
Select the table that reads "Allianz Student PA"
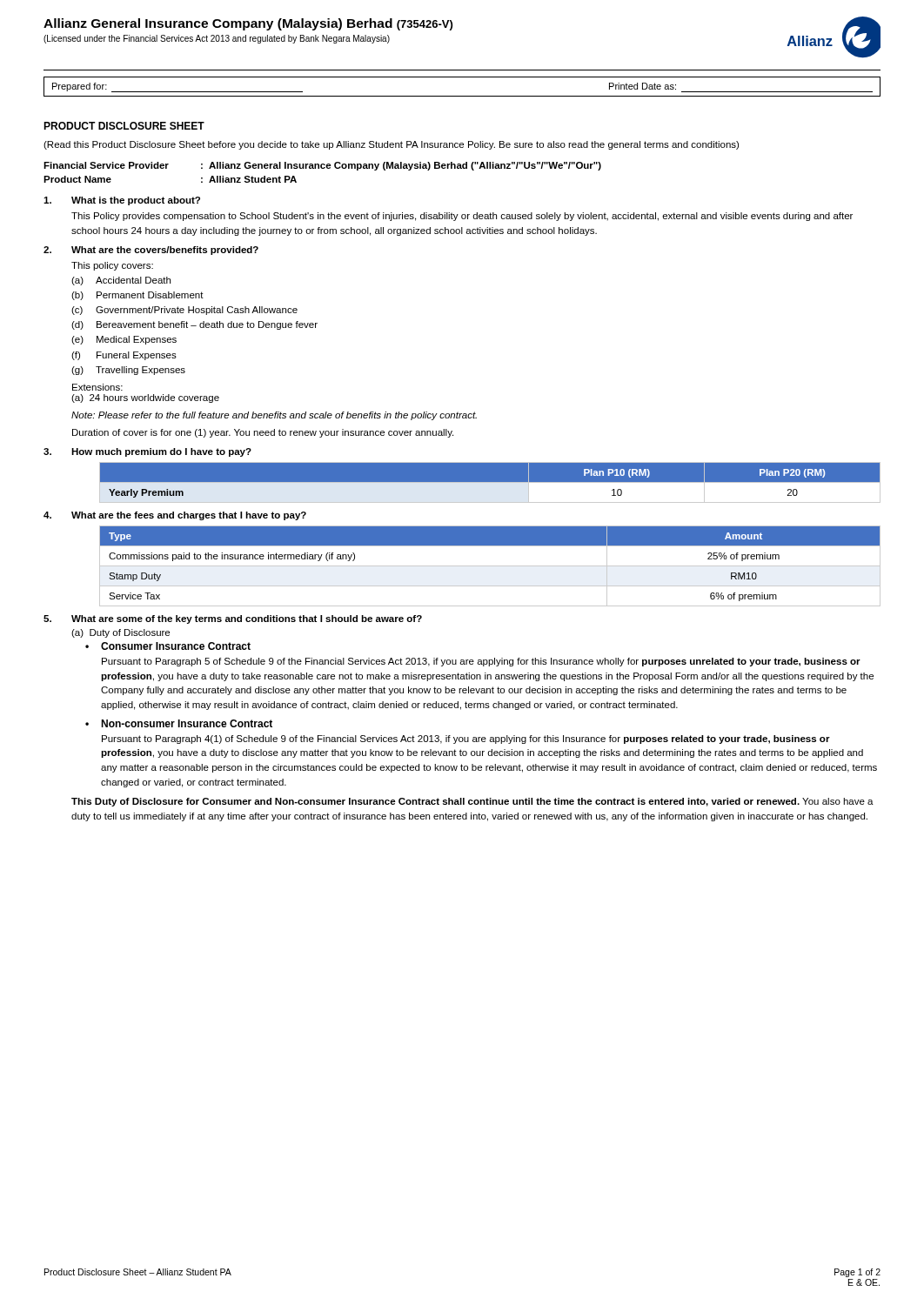[462, 172]
